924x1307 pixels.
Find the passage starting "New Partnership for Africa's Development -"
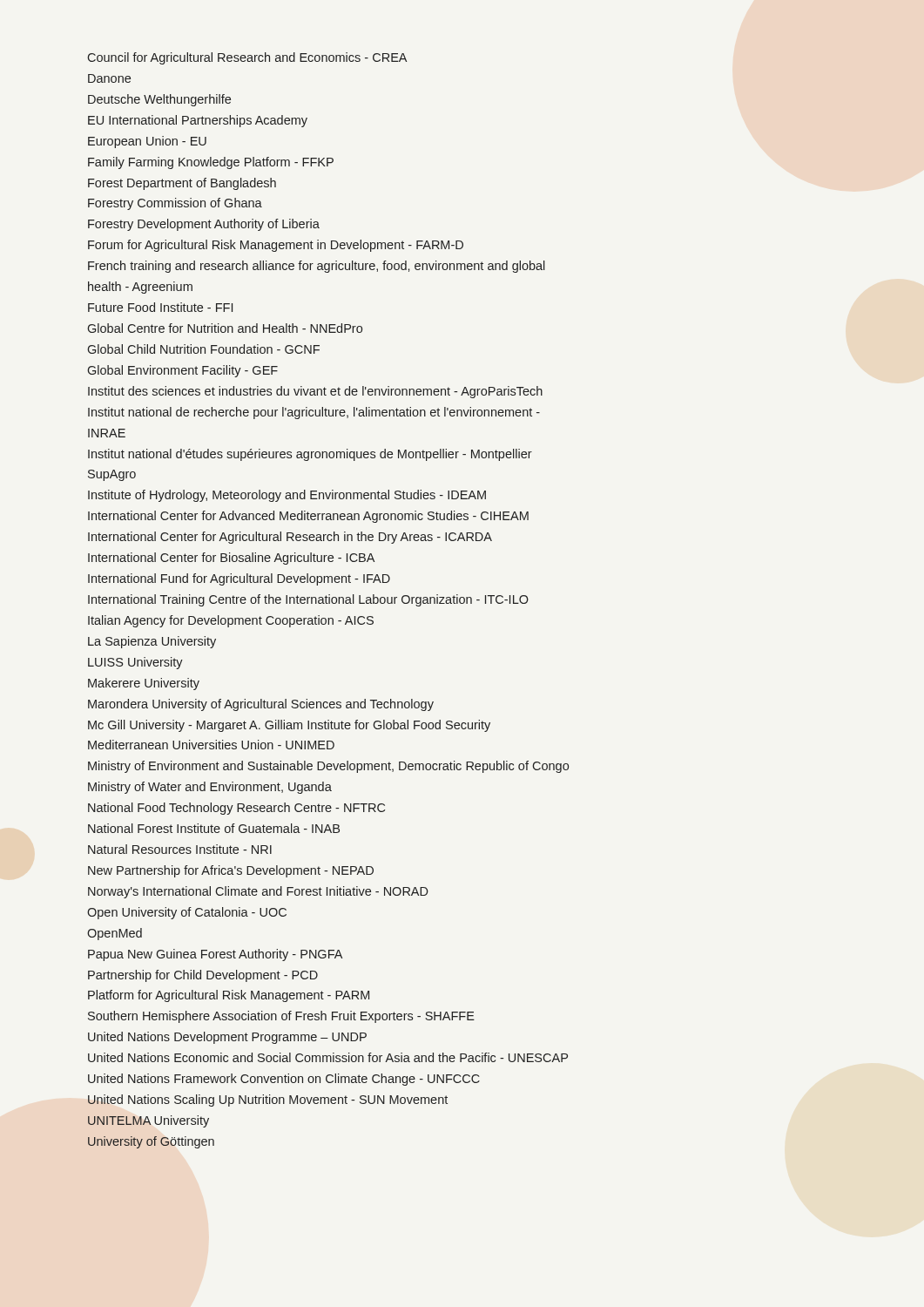tap(231, 870)
